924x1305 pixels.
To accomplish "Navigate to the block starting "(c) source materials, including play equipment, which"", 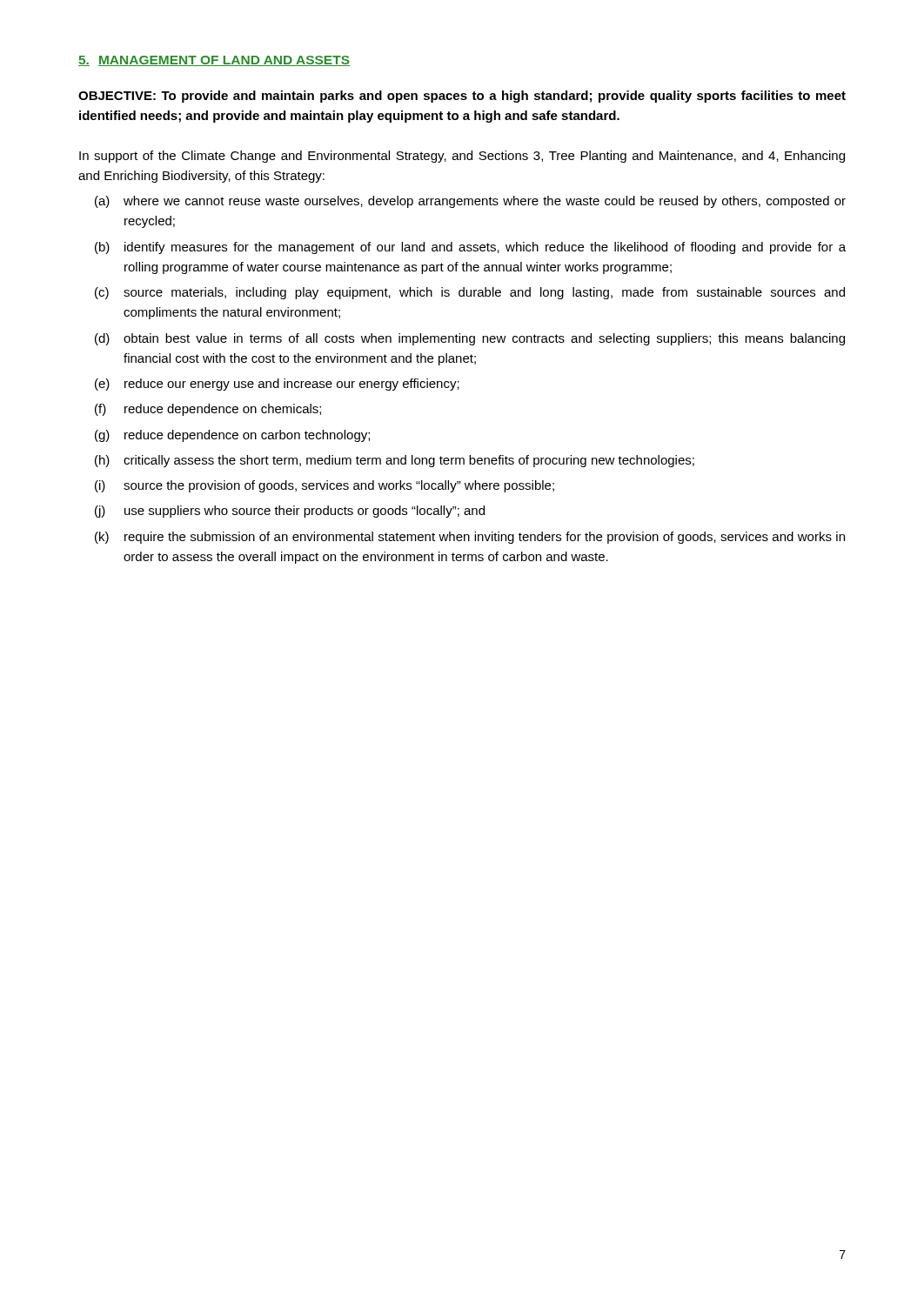I will tap(470, 302).
